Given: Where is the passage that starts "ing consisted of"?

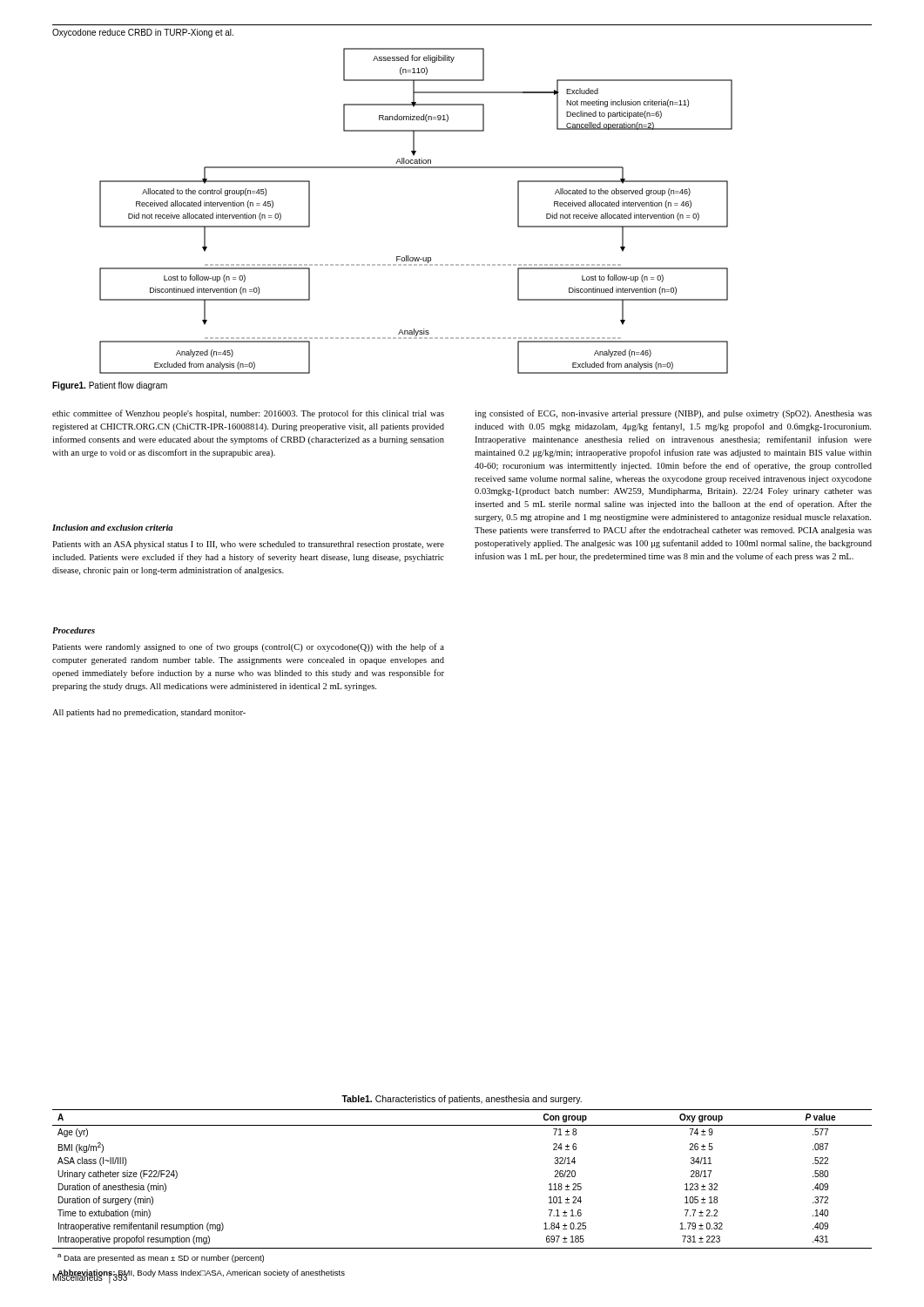Looking at the screenshot, I should [x=673, y=485].
